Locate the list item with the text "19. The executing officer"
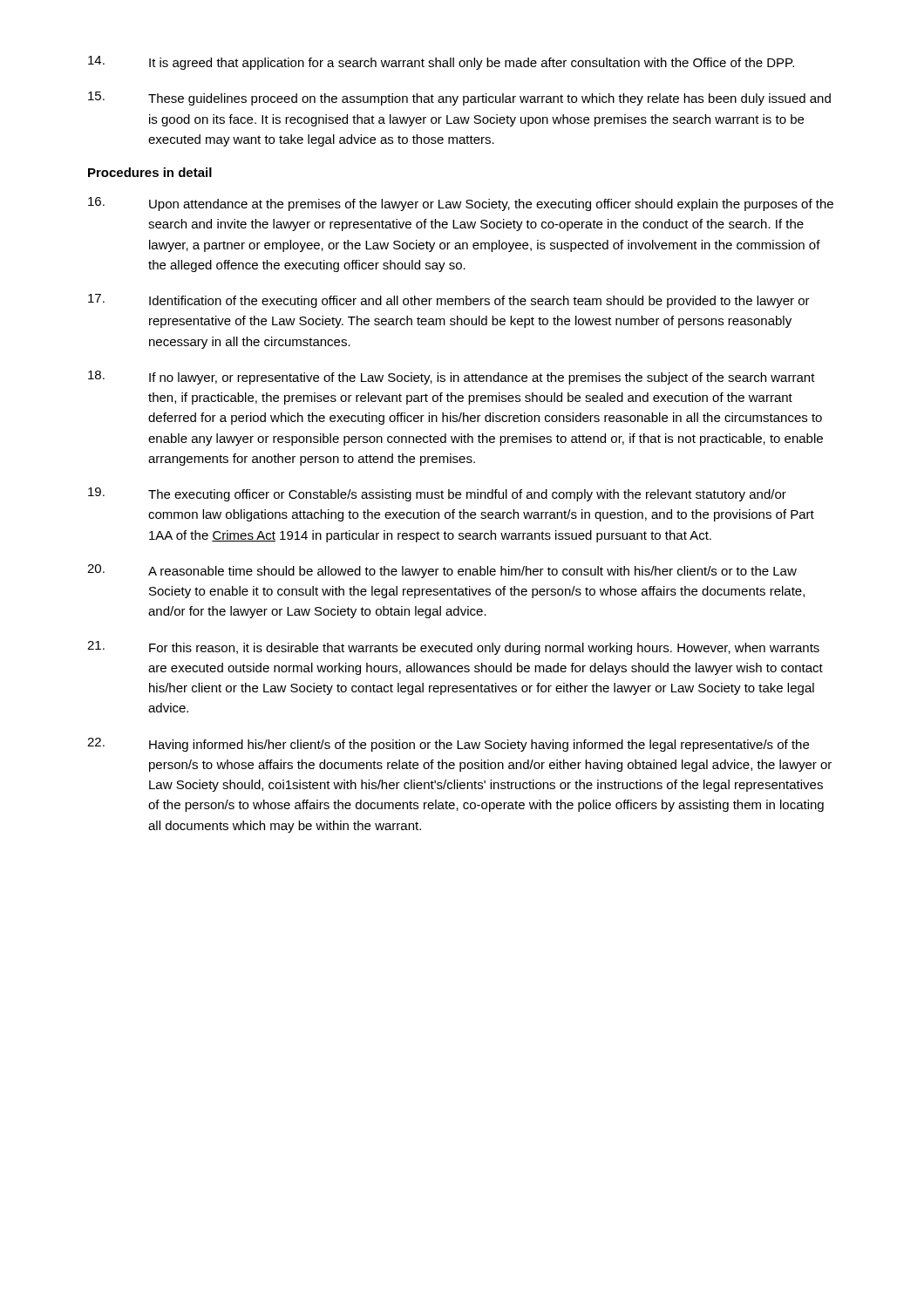 pyautogui.click(x=462, y=514)
